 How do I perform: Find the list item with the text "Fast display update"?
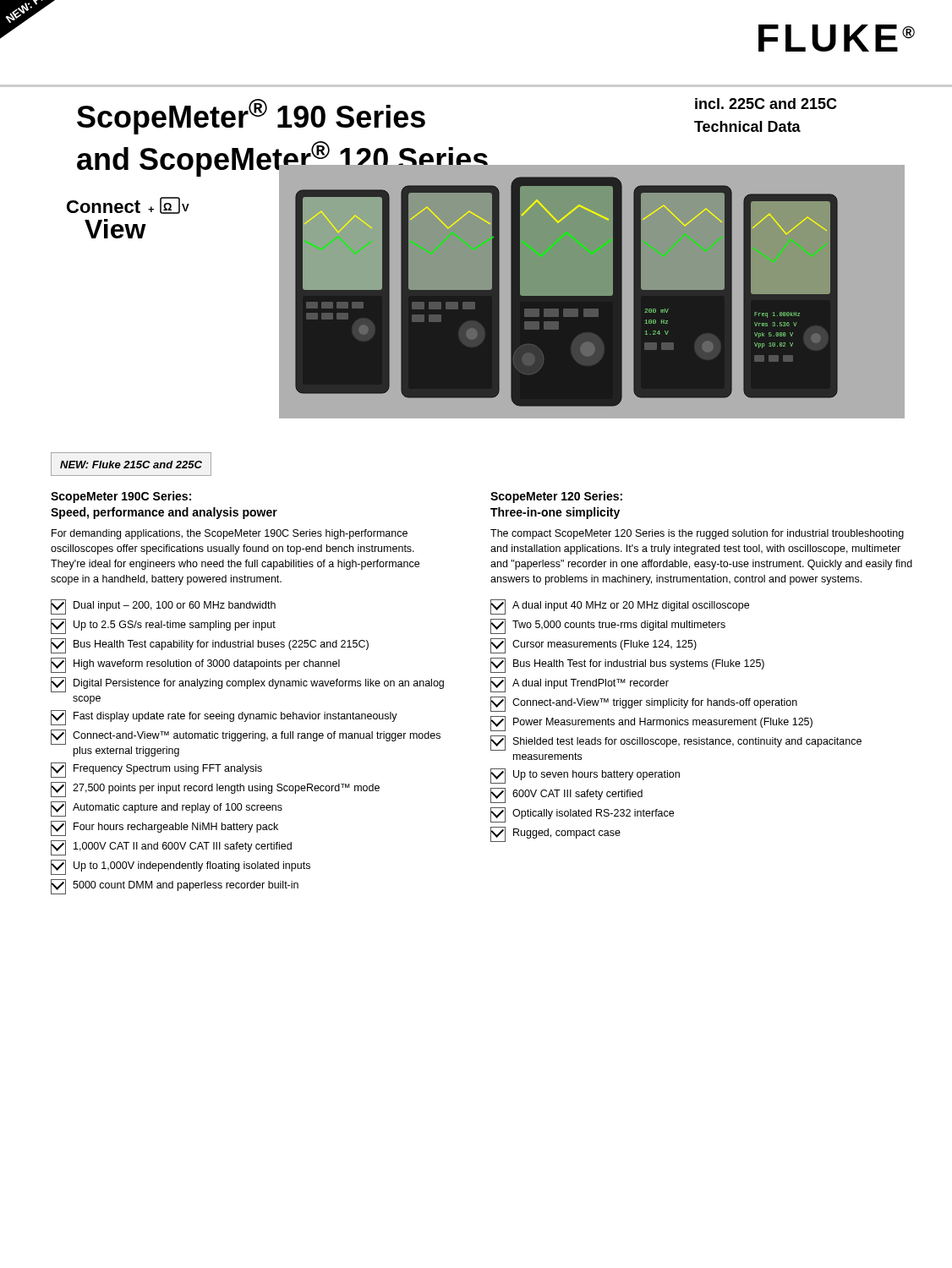249,717
